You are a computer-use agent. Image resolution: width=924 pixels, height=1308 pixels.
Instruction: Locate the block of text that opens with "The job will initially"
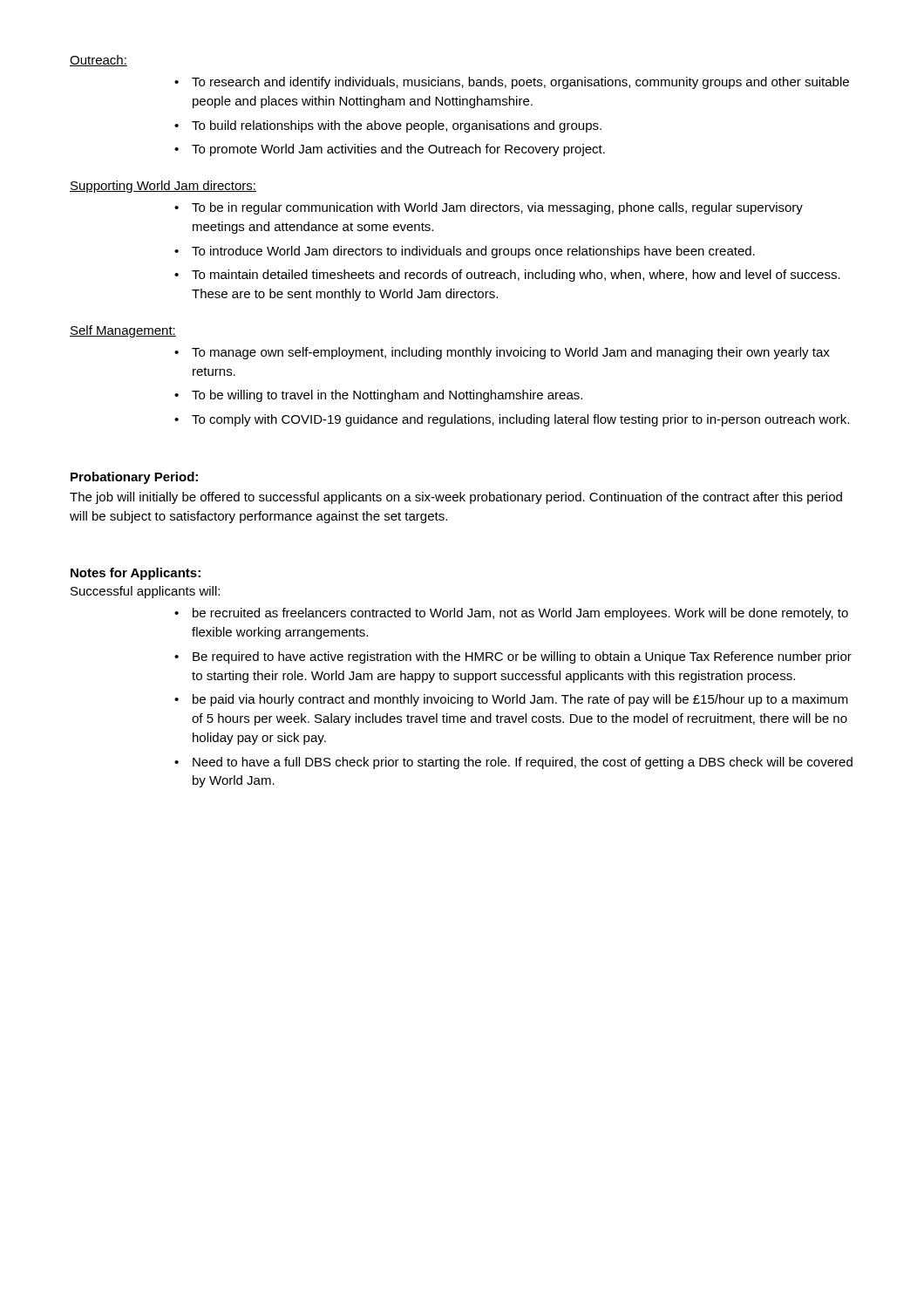point(456,506)
